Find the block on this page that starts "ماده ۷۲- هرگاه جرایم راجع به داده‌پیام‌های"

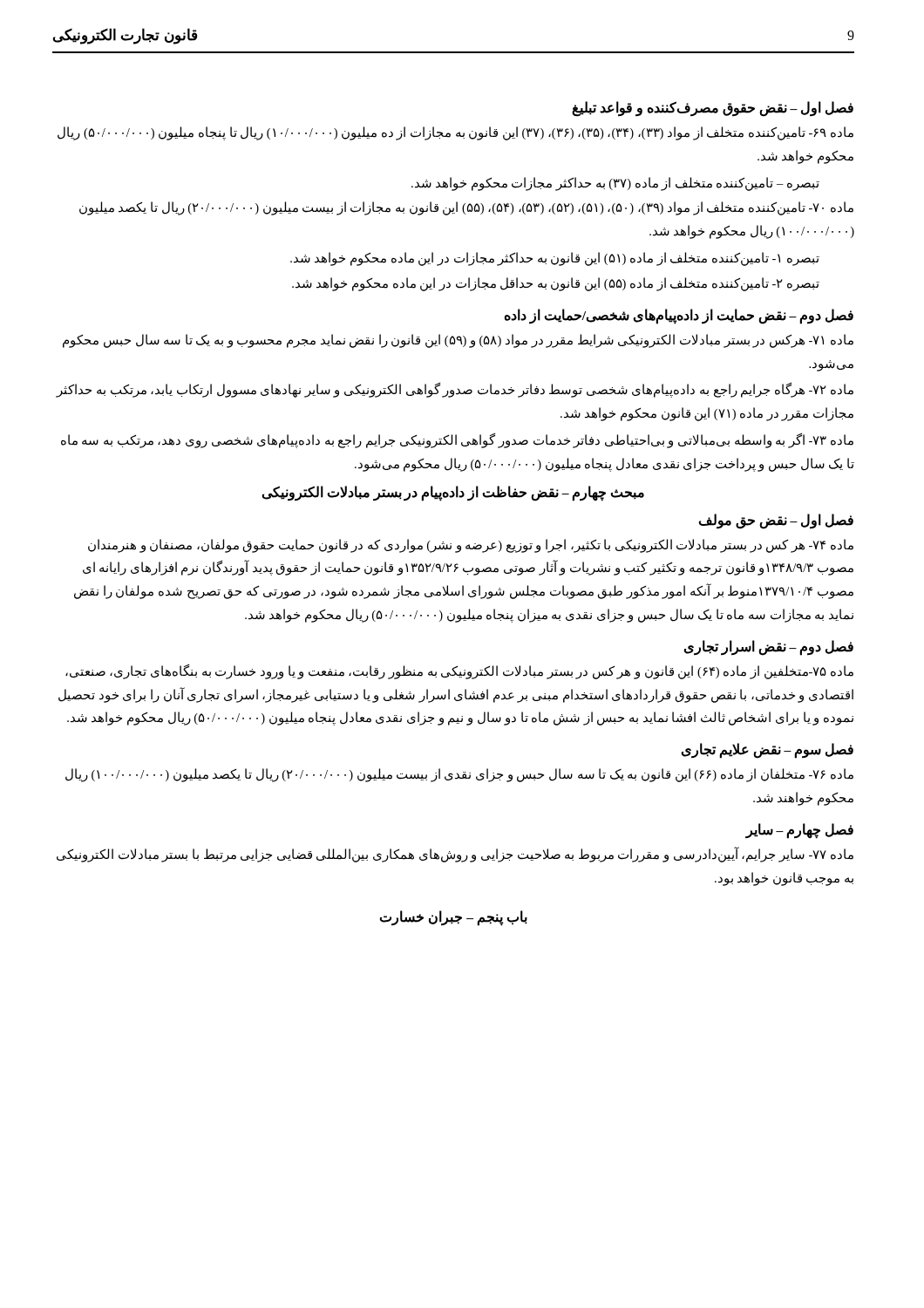pyautogui.click(x=456, y=402)
